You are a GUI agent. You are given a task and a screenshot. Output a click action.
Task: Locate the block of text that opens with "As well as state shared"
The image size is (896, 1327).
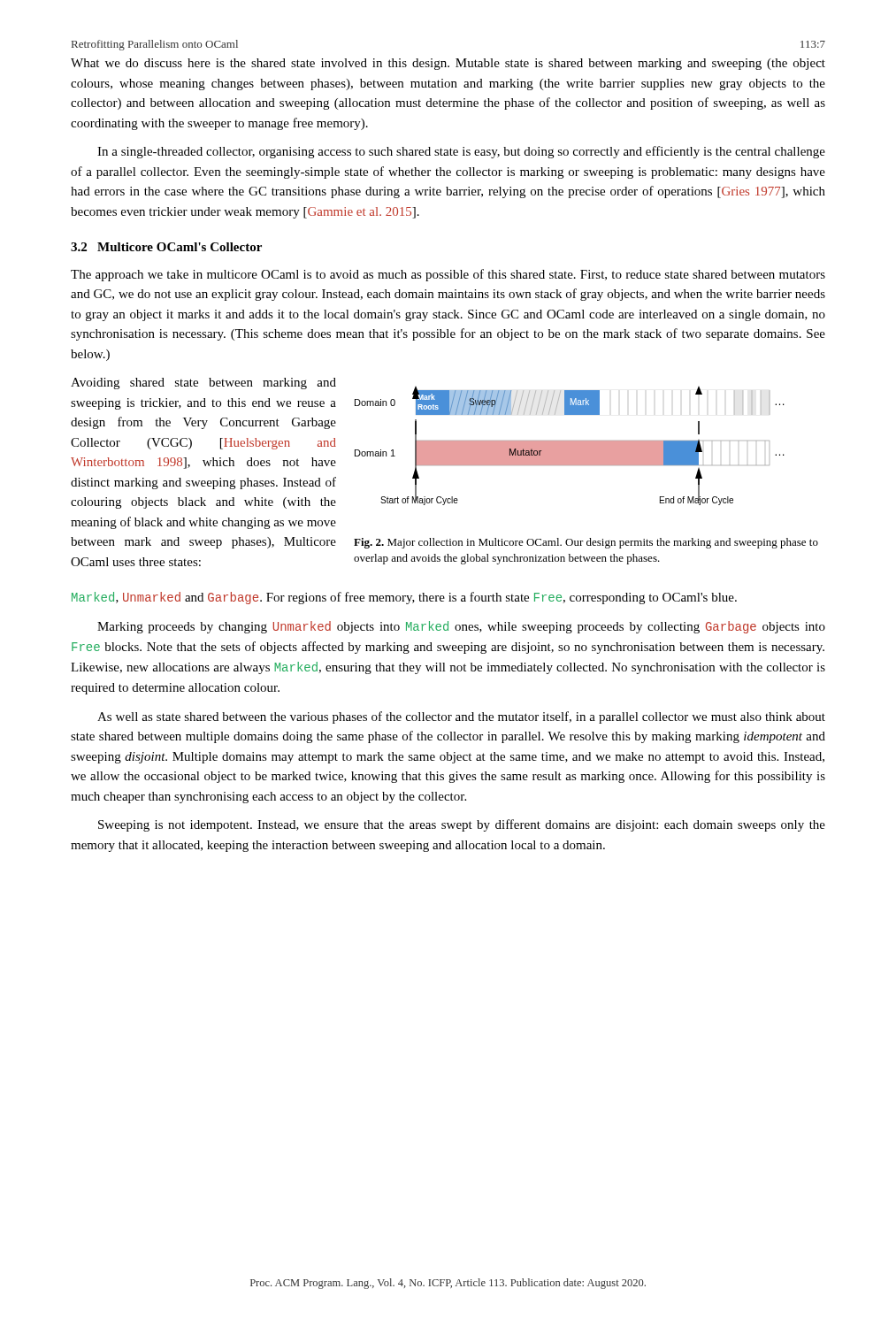click(x=448, y=756)
